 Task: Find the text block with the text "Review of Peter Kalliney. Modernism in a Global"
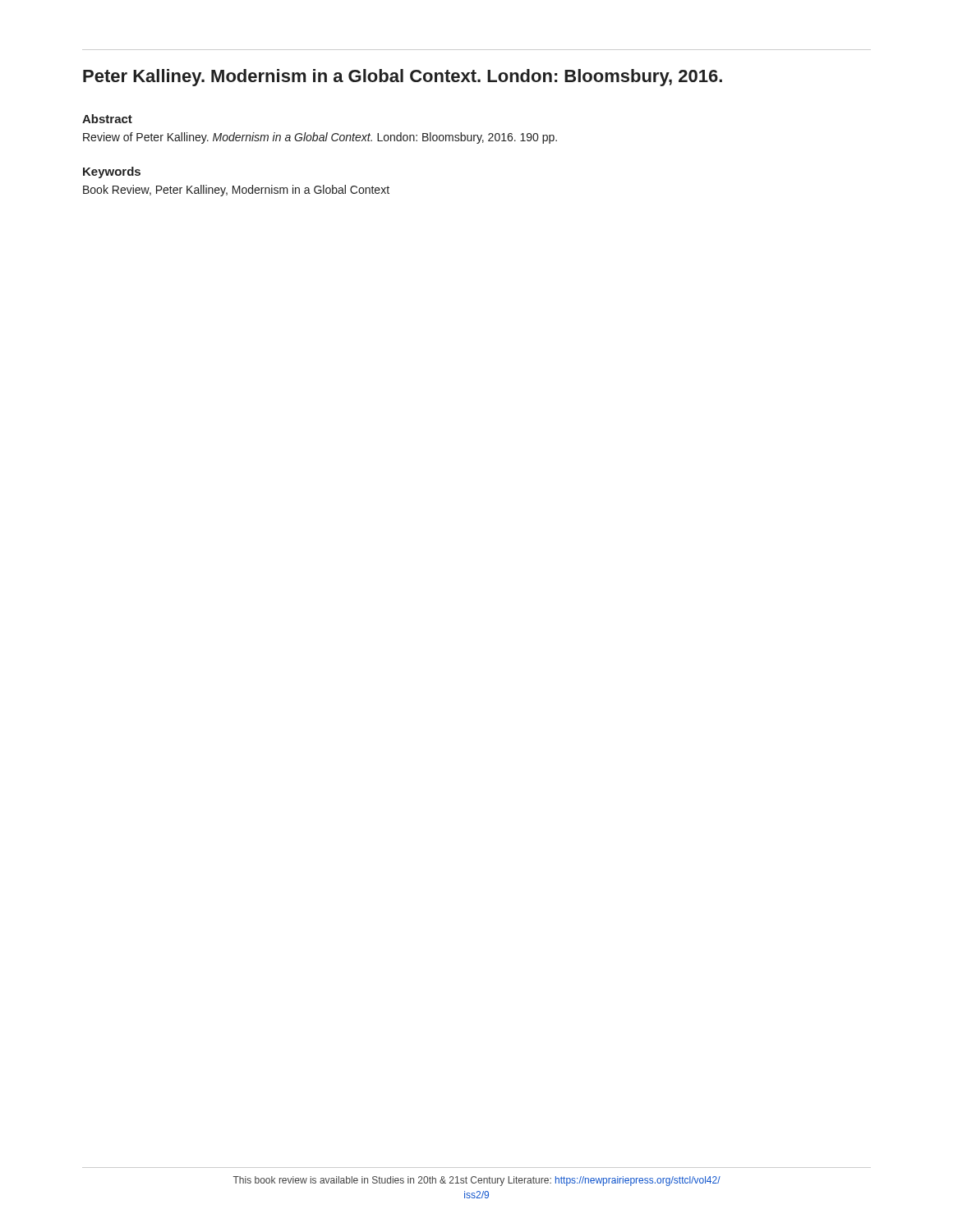[476, 137]
